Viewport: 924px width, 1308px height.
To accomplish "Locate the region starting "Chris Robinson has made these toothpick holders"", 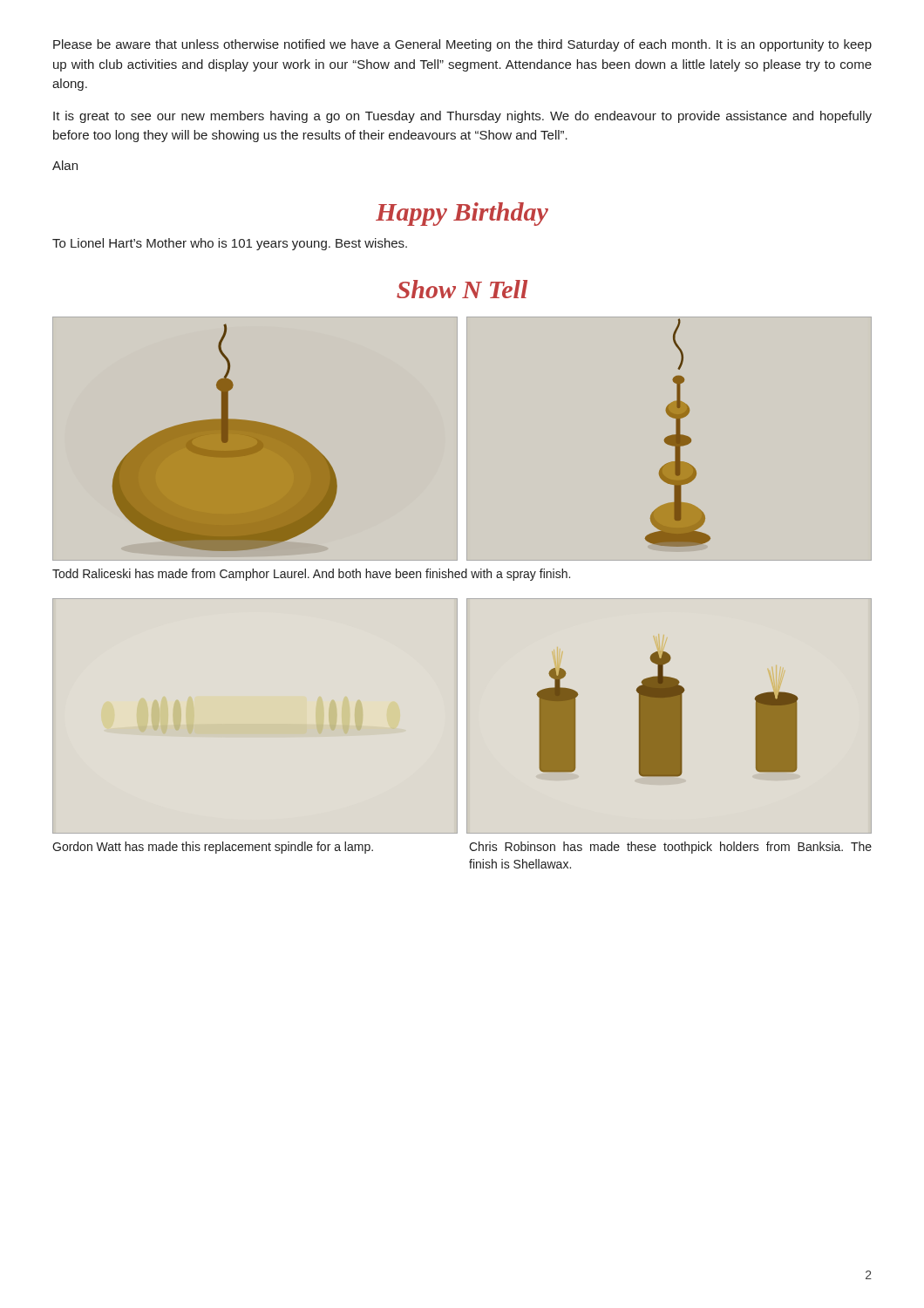I will tap(670, 855).
